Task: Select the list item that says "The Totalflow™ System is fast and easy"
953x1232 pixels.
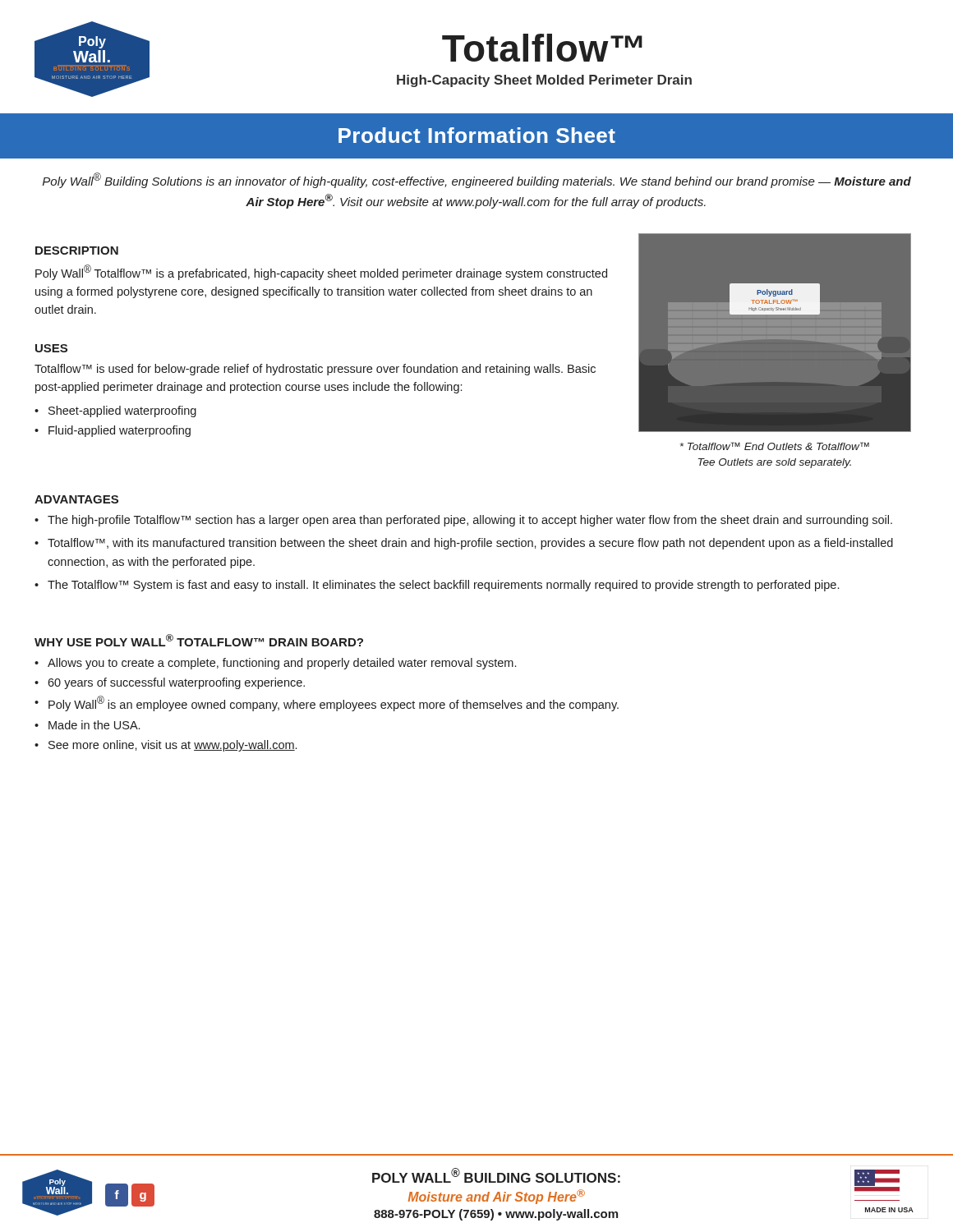Action: click(x=444, y=585)
